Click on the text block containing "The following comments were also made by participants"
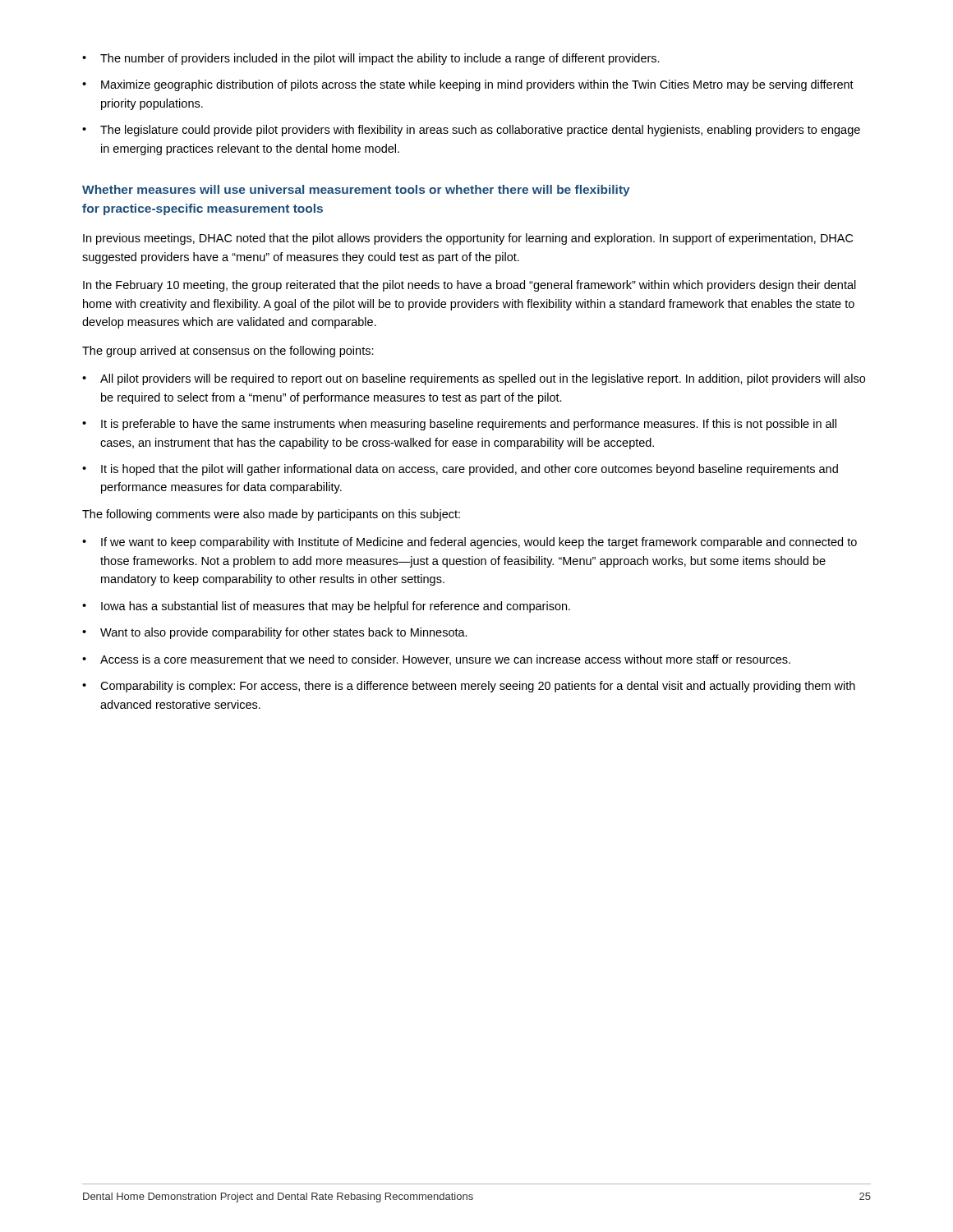 coord(272,514)
